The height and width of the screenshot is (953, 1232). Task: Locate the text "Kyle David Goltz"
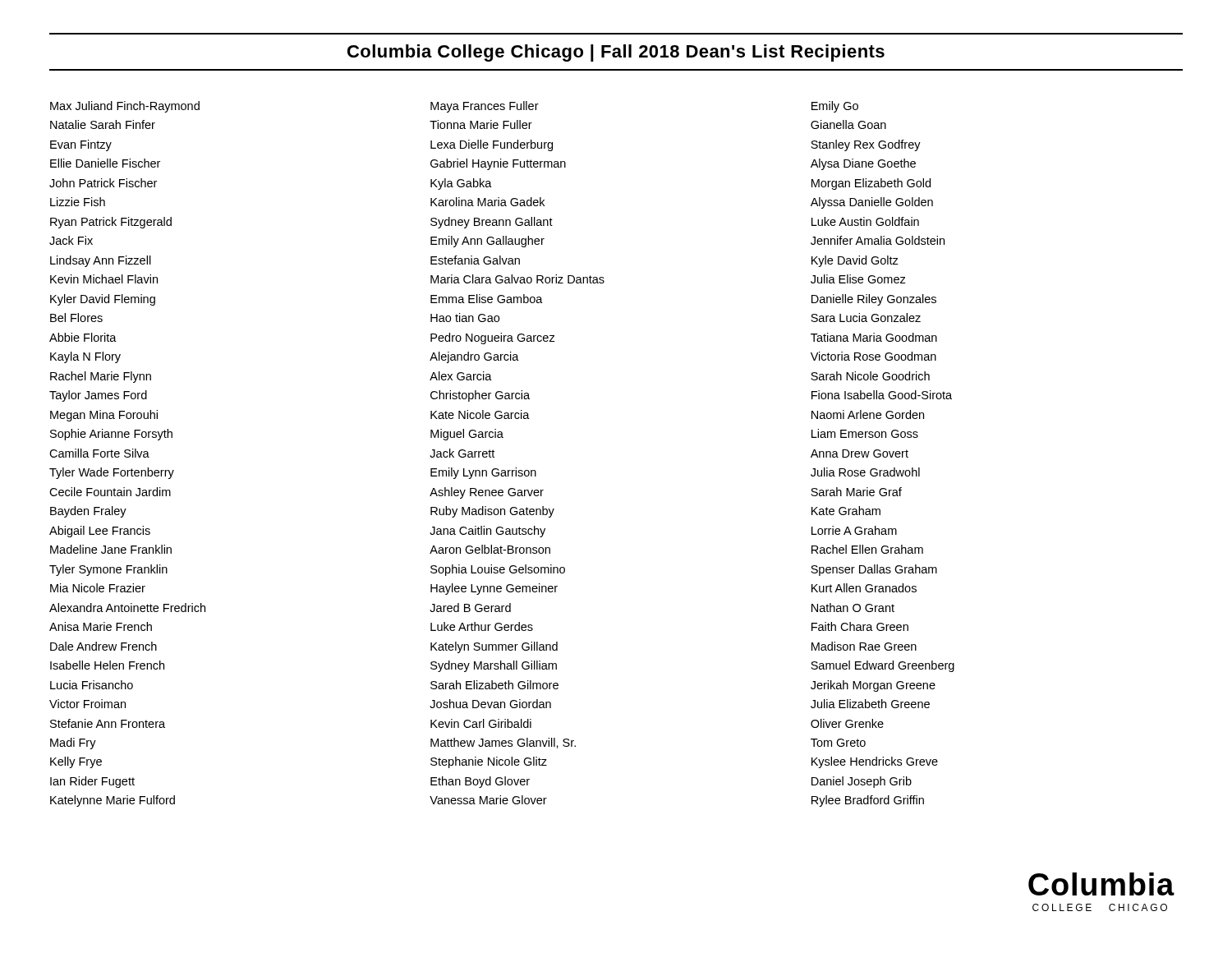click(x=854, y=260)
